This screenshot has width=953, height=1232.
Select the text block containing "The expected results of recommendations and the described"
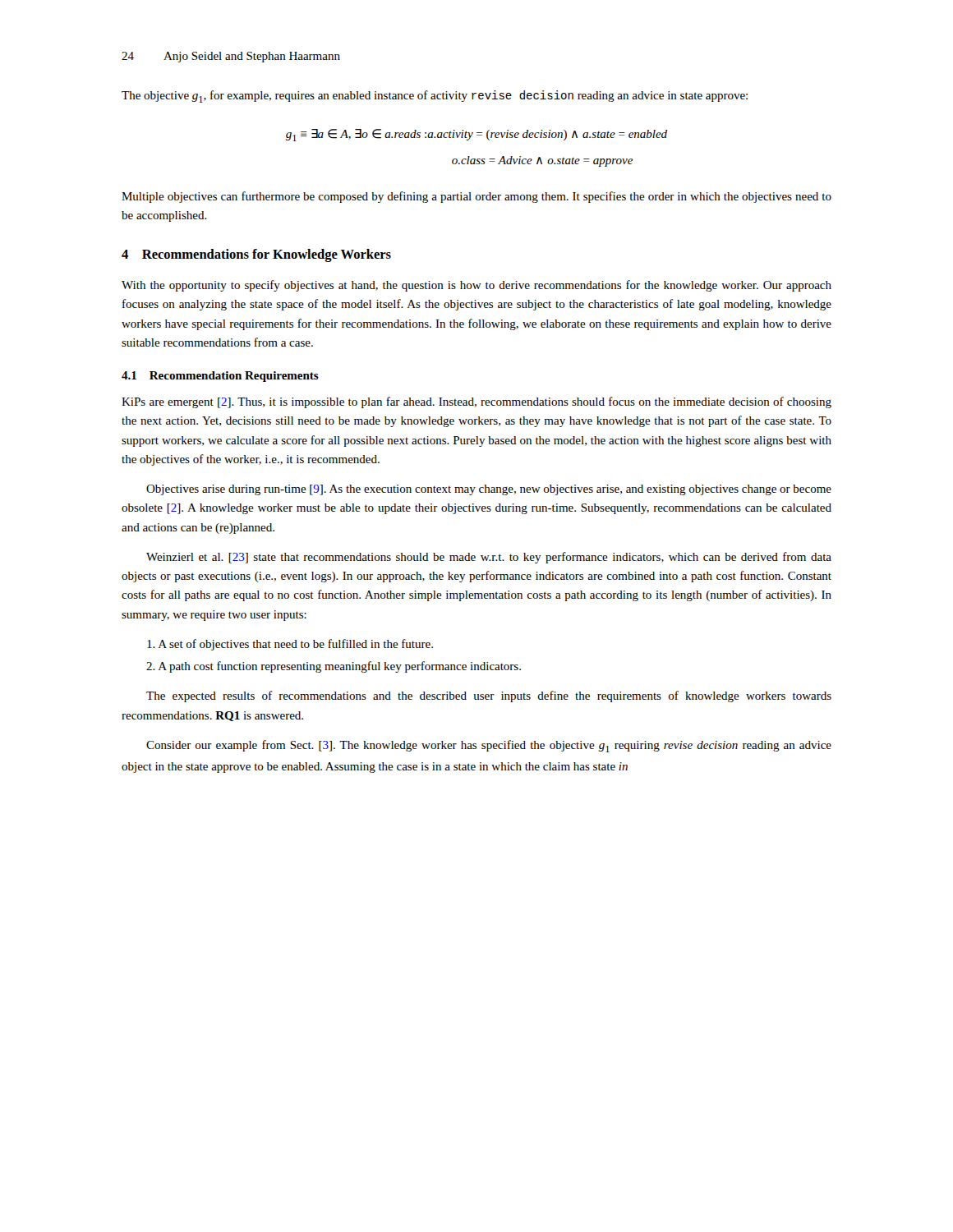click(476, 706)
